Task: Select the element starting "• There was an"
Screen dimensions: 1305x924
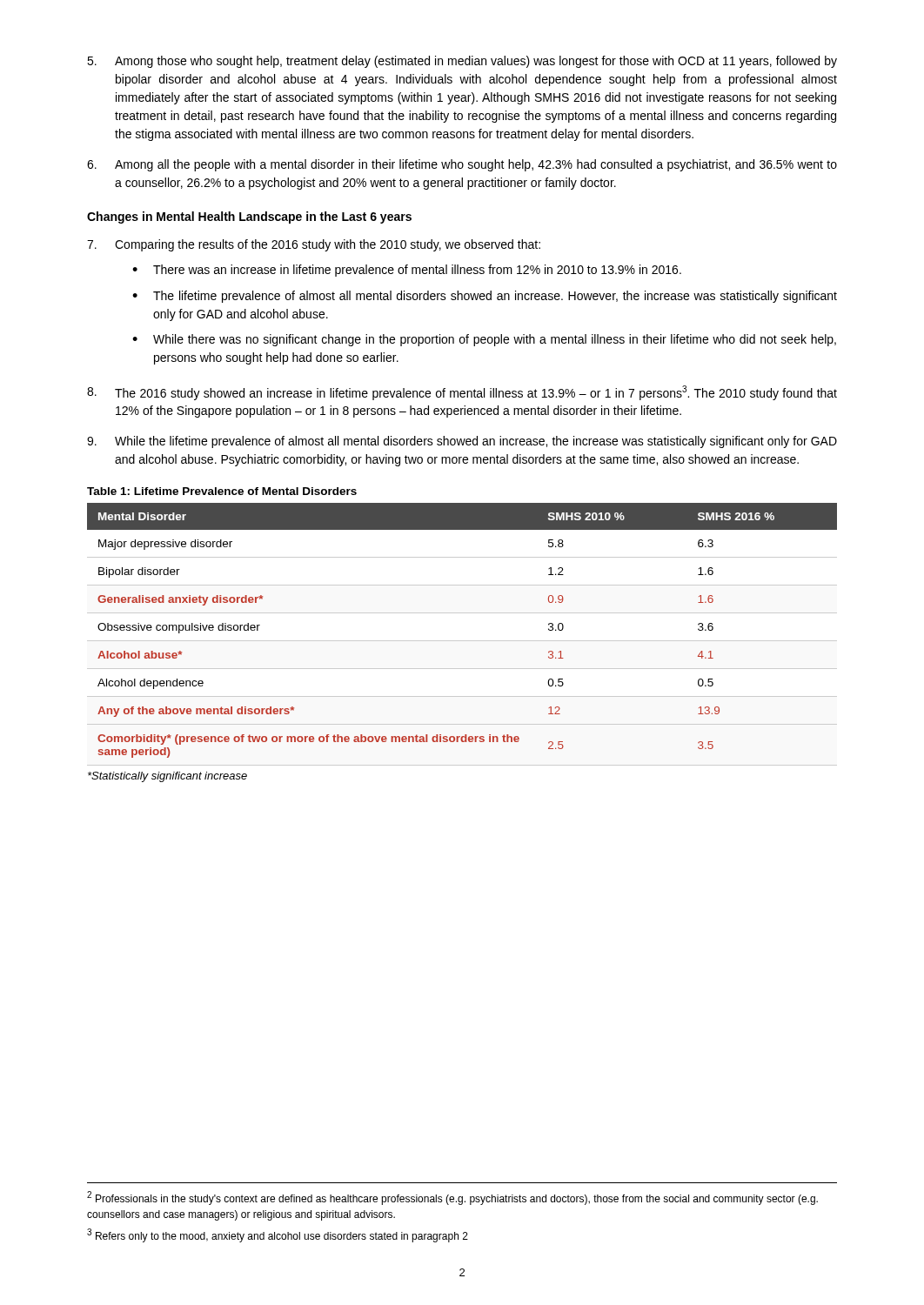Action: pyautogui.click(x=485, y=270)
